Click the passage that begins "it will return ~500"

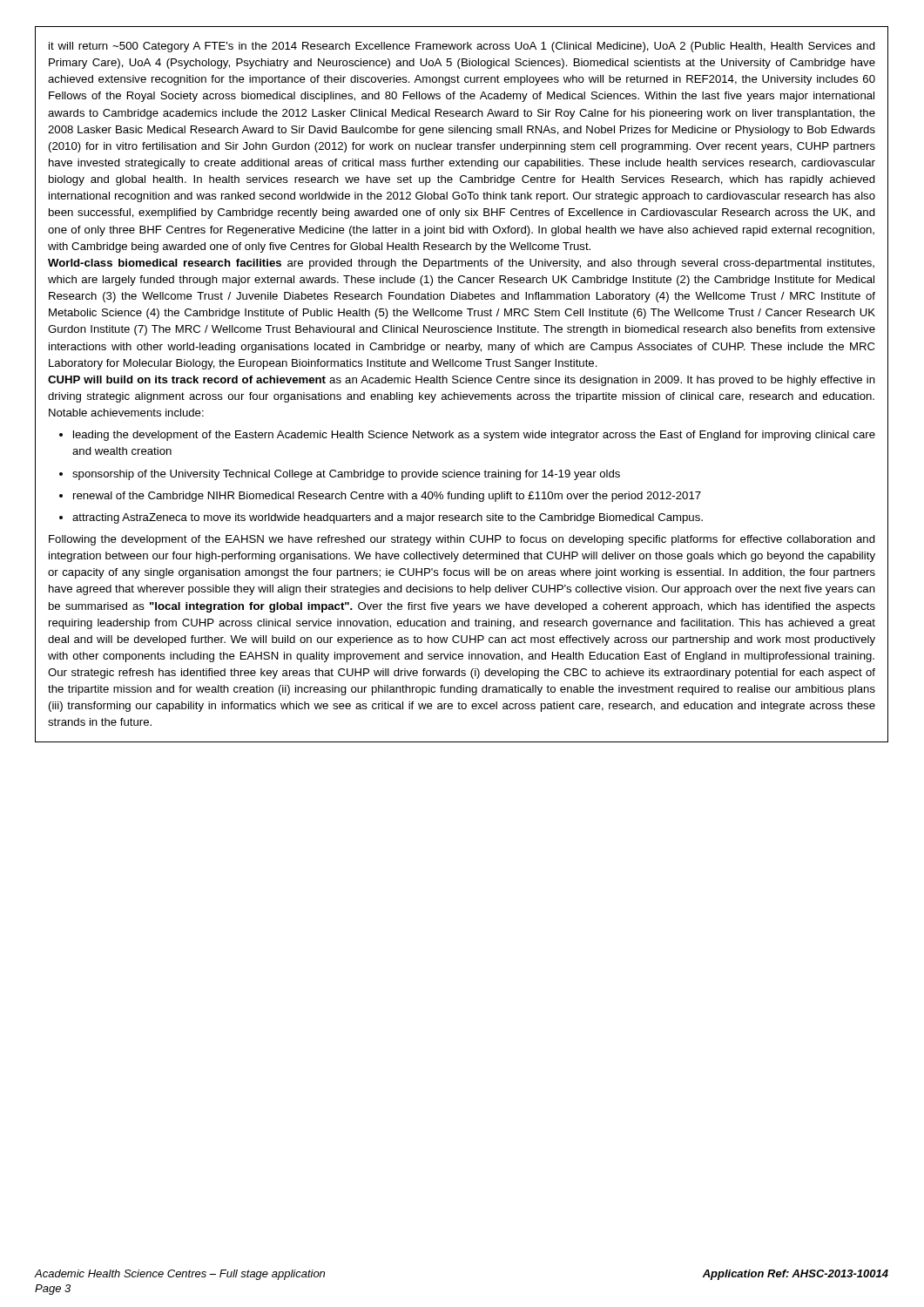pos(462,146)
